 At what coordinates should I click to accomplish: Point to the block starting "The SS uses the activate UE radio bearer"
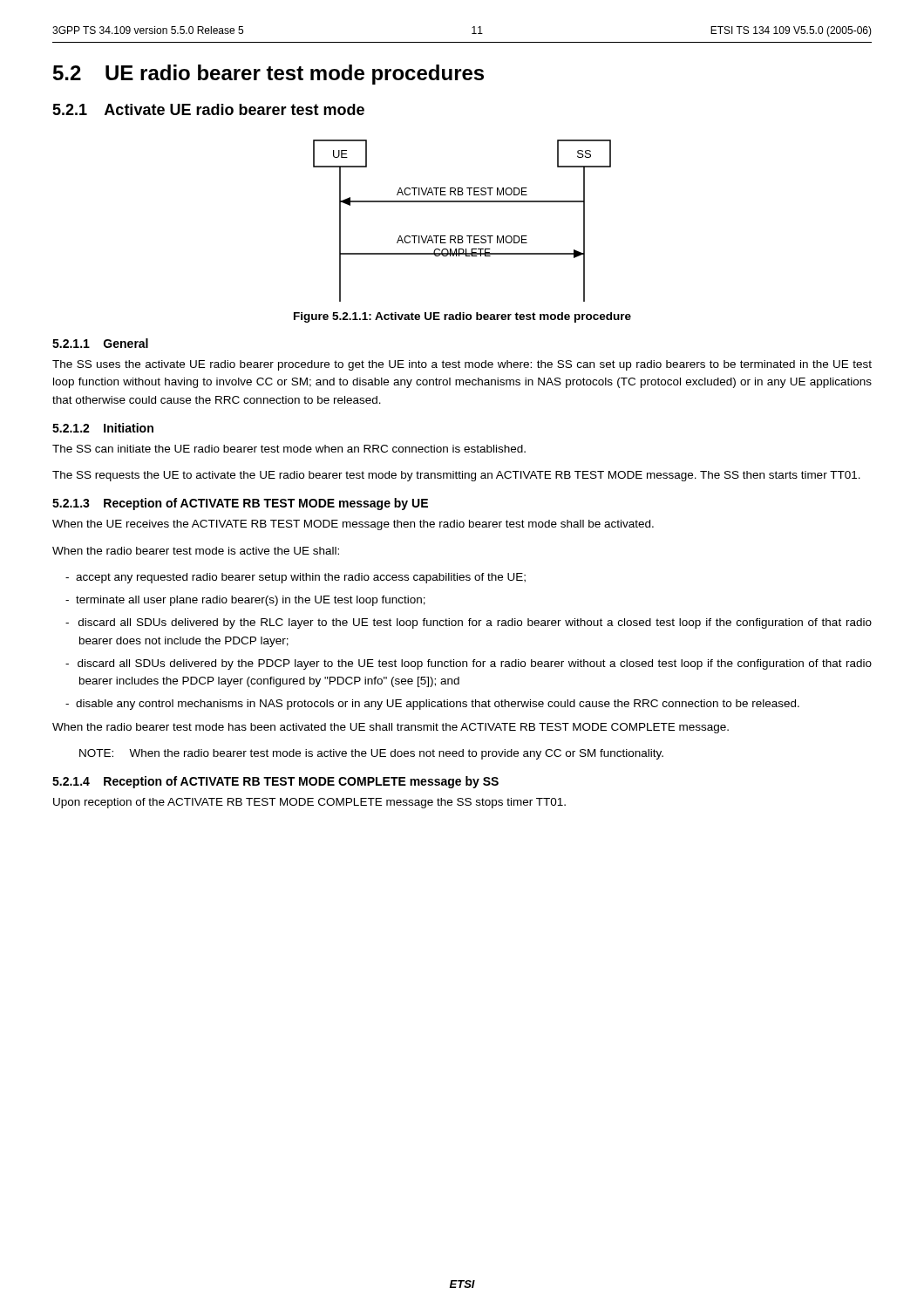[x=462, y=382]
